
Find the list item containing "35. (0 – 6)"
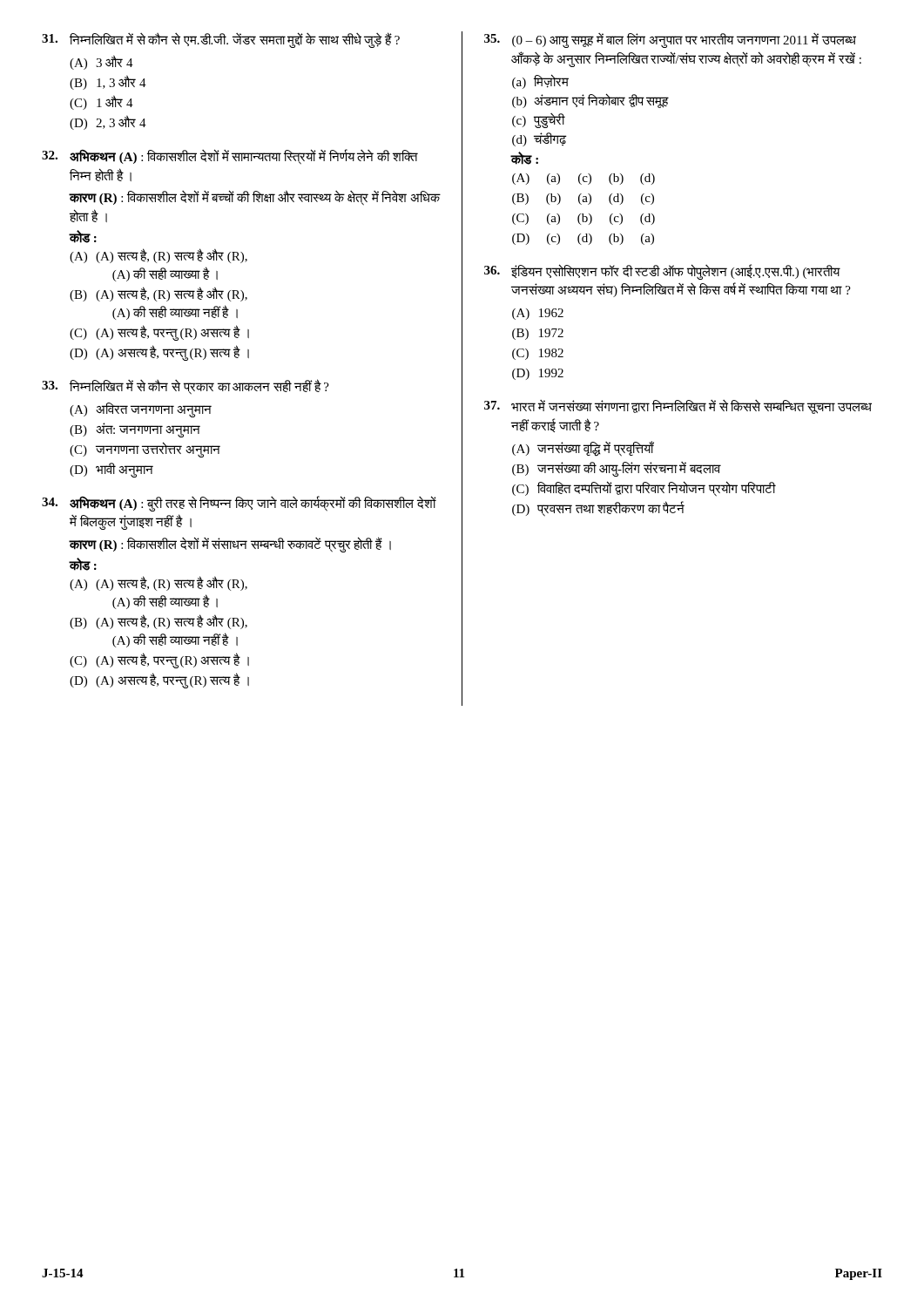[670, 41]
